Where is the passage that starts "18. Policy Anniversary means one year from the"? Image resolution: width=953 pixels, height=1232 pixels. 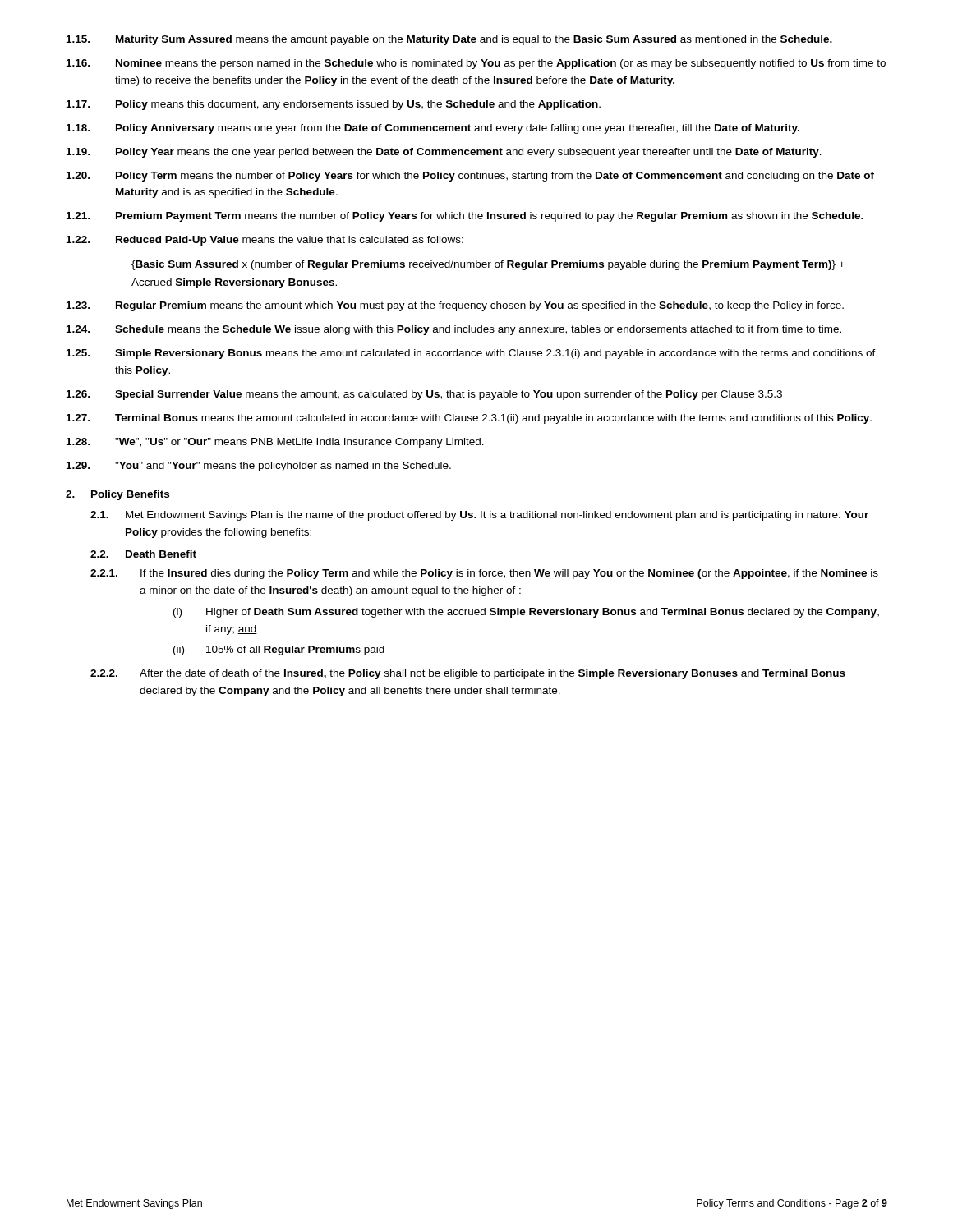pos(476,128)
